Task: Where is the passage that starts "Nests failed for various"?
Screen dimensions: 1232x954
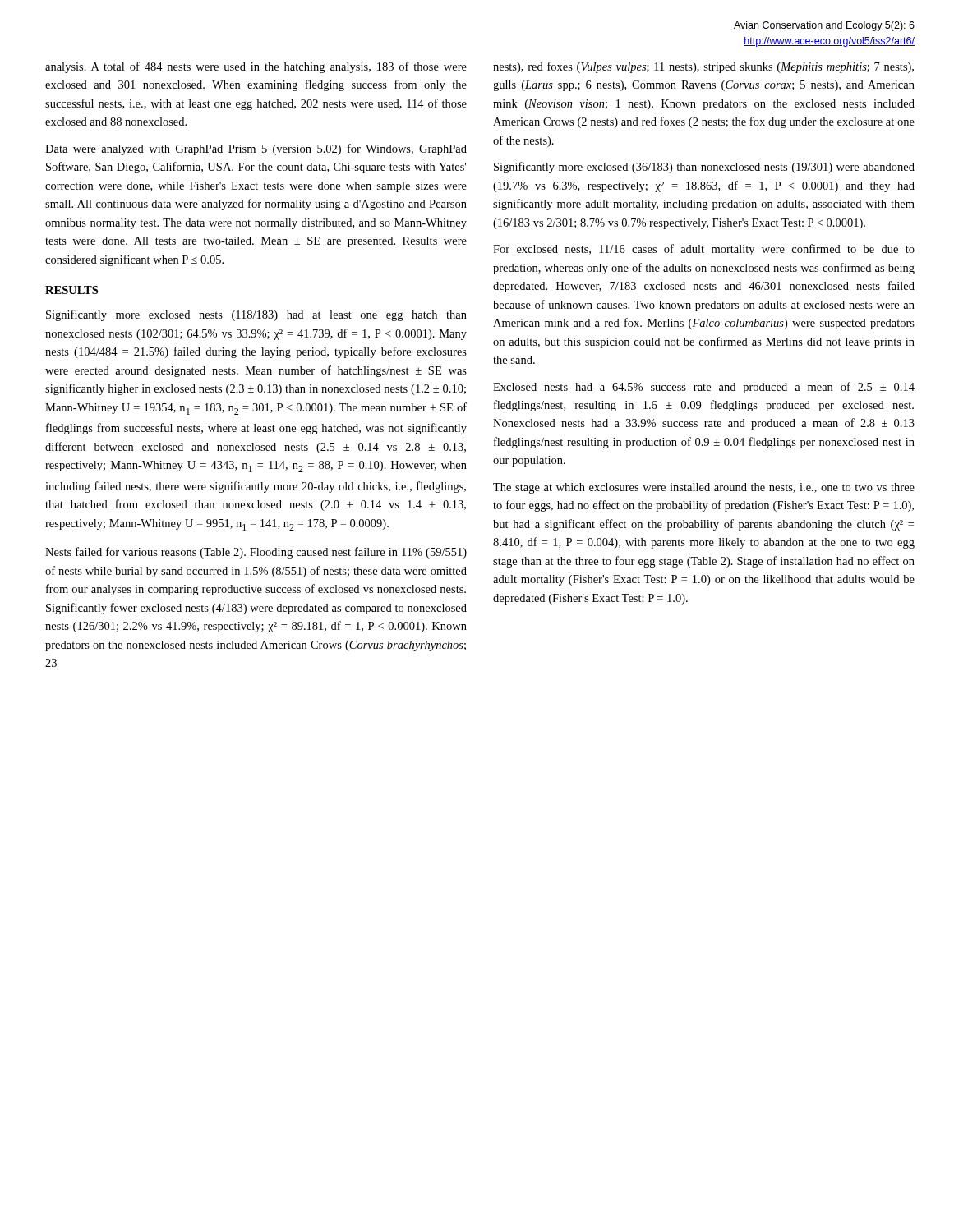Action: [x=256, y=608]
